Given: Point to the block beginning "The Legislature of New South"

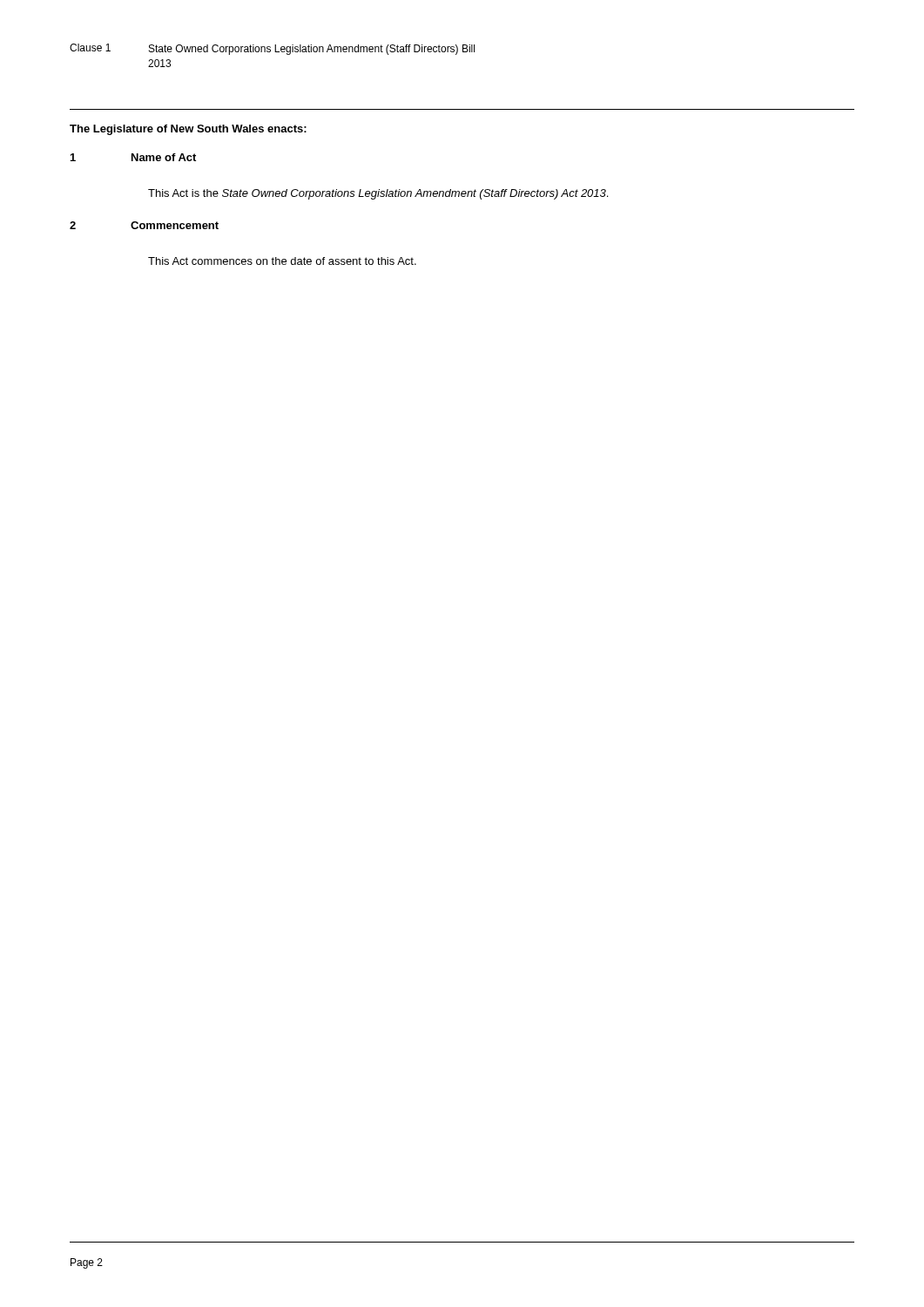Looking at the screenshot, I should 188,128.
